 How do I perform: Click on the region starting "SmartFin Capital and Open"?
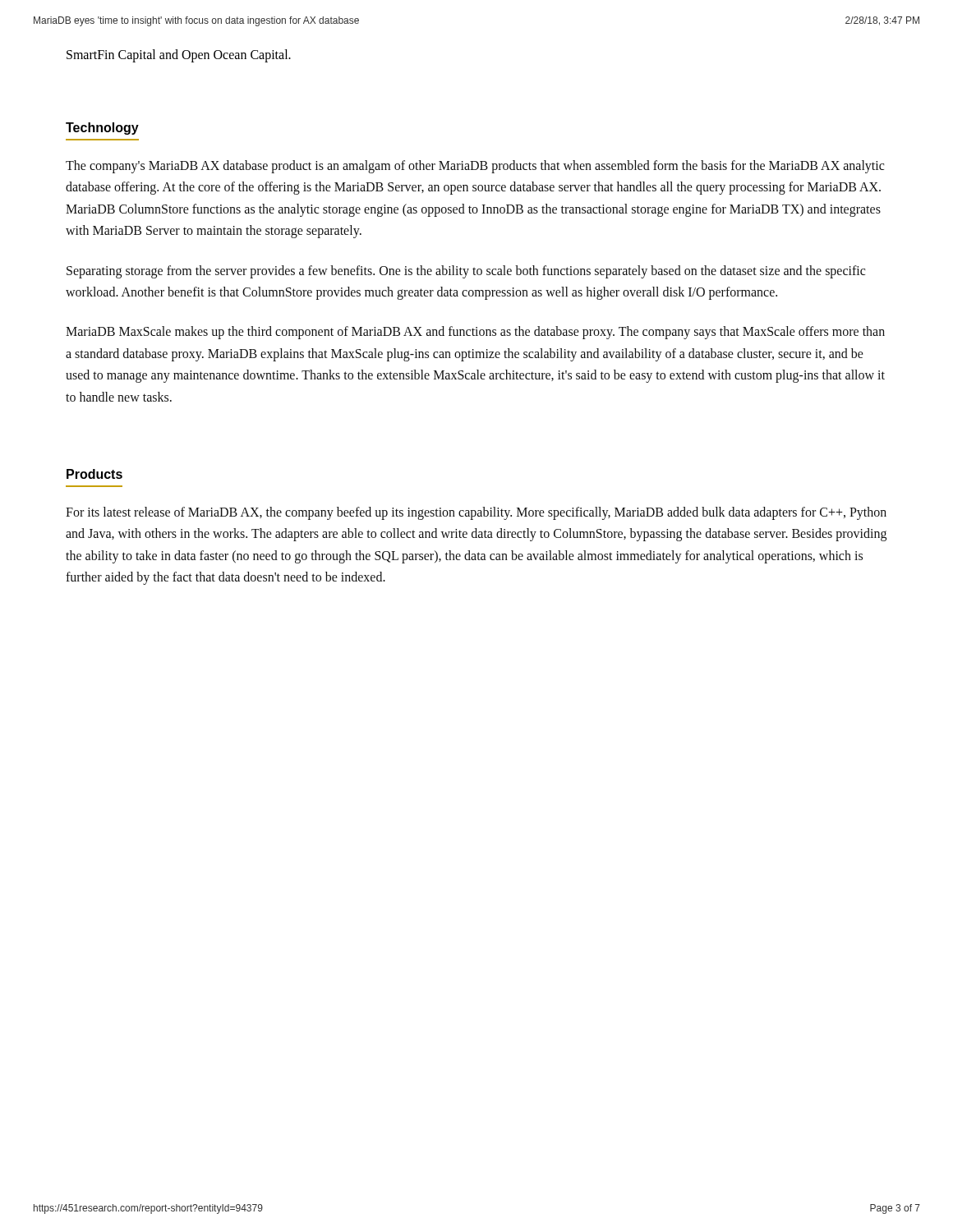click(x=179, y=55)
